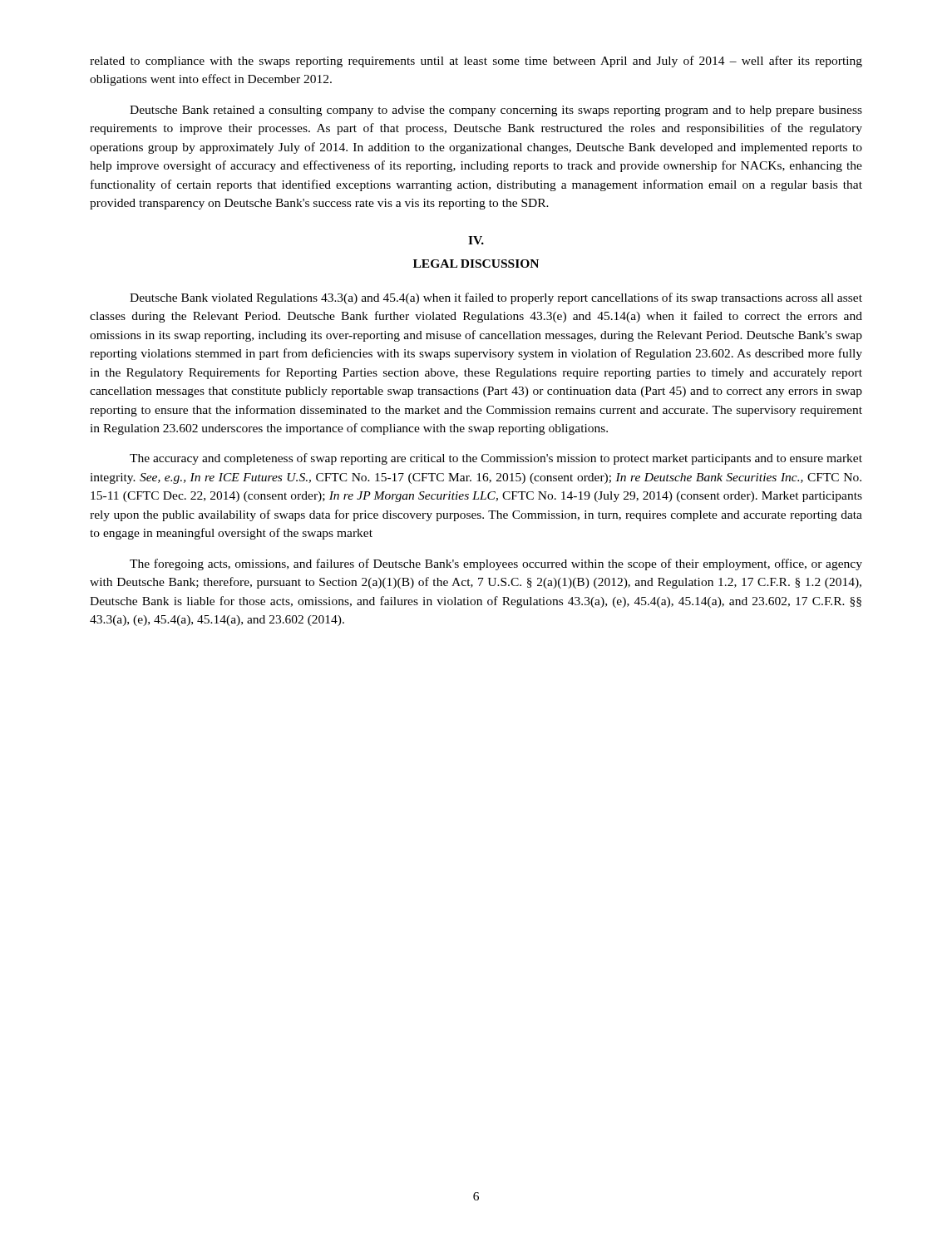
Task: Select the text block with the text "The accuracy and completeness of swap reporting"
Action: pos(476,496)
